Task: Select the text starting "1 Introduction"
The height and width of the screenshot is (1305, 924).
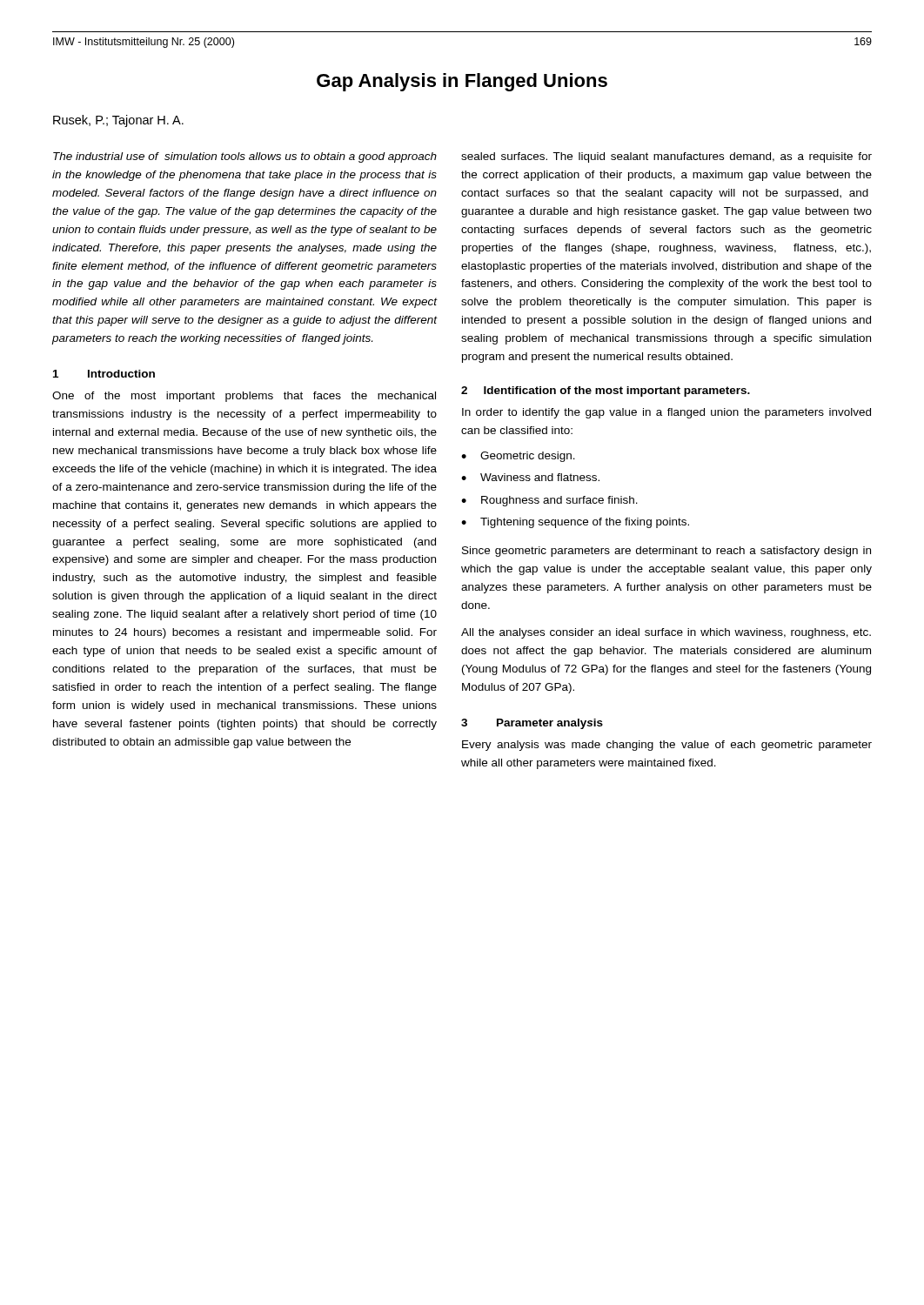Action: [104, 374]
